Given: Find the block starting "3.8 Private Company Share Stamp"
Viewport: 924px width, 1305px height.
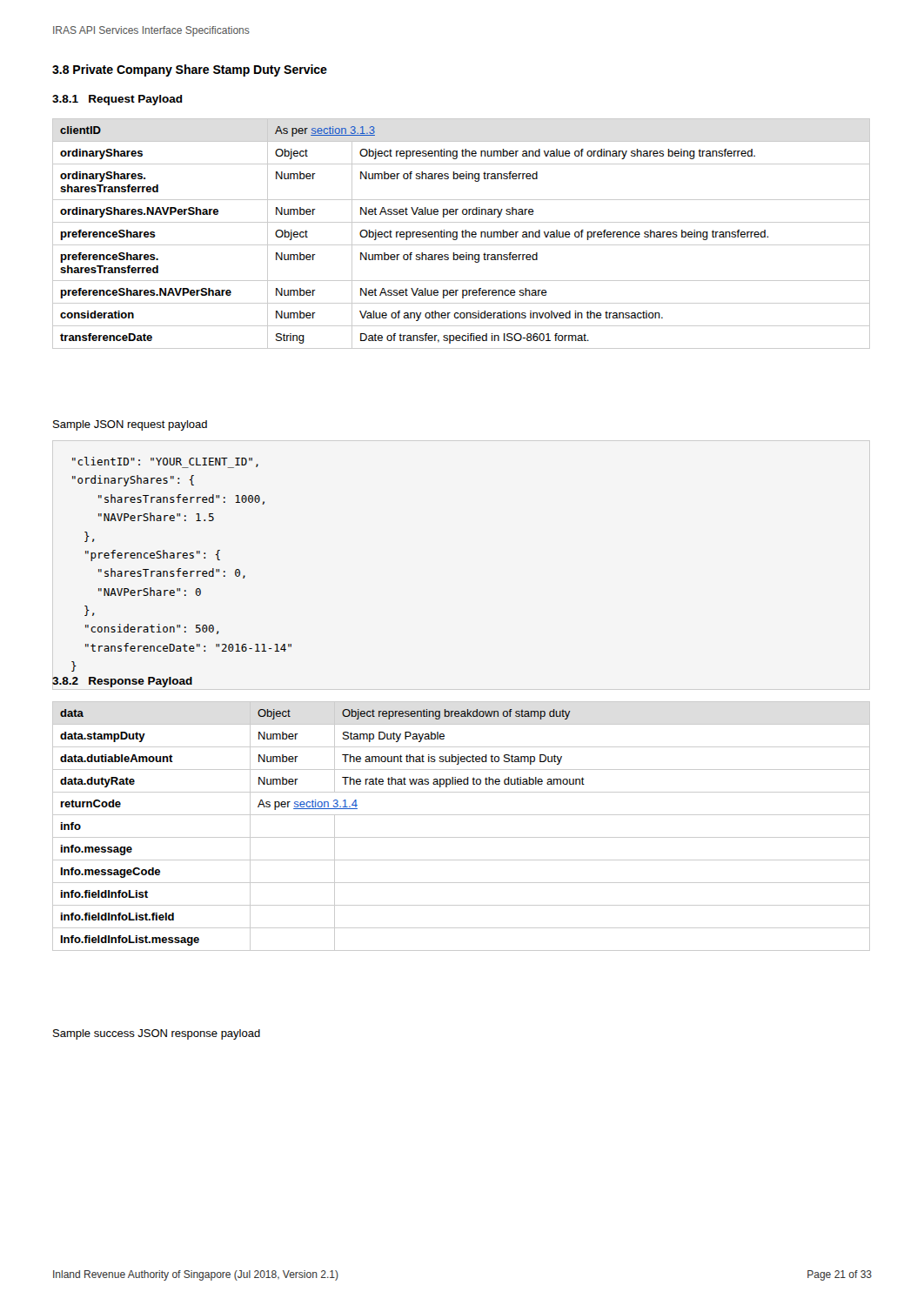Looking at the screenshot, I should [190, 70].
